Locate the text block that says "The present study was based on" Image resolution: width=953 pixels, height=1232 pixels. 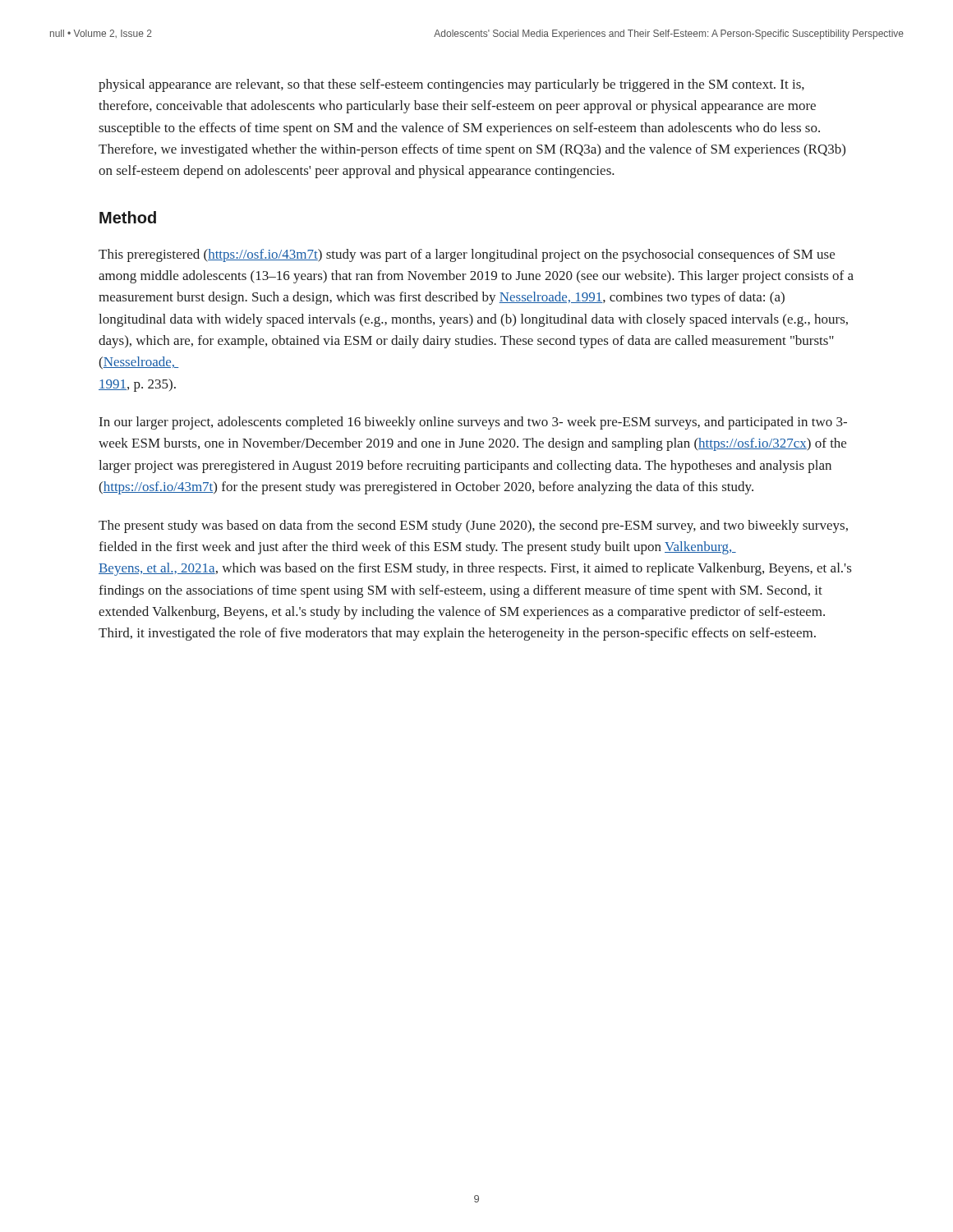pyautogui.click(x=476, y=579)
